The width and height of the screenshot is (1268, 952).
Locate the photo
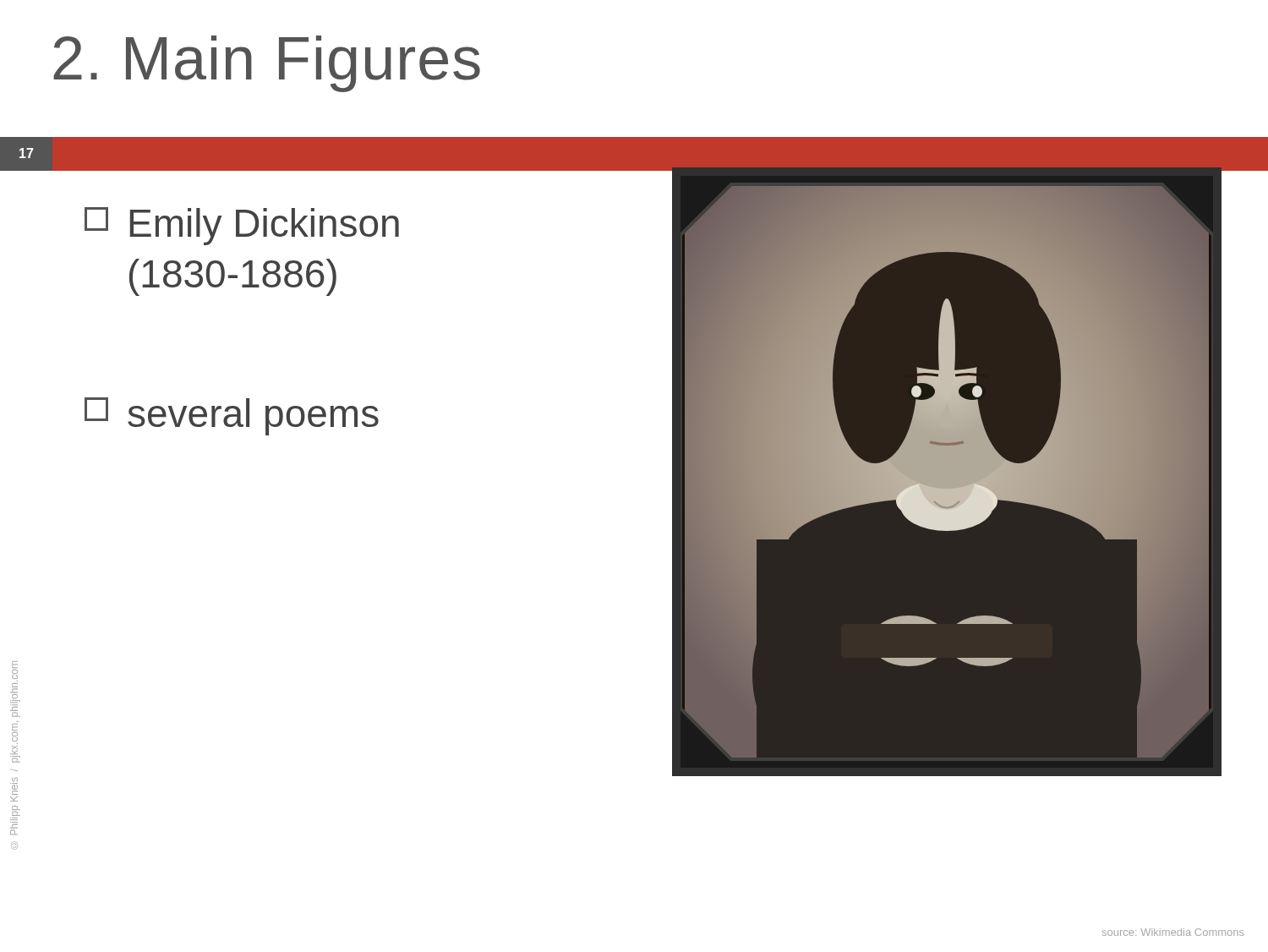coord(947,472)
